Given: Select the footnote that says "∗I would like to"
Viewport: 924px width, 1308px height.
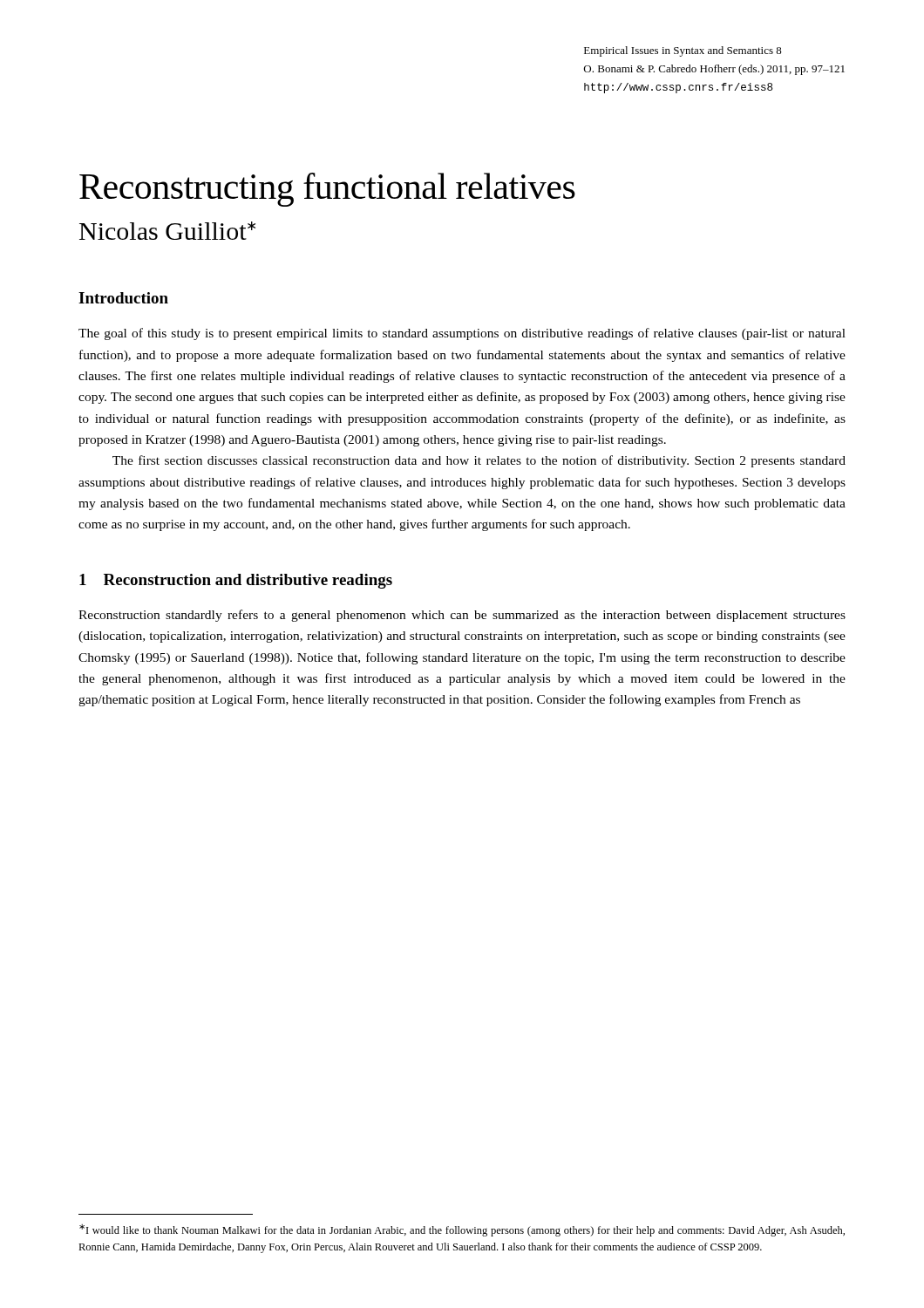Looking at the screenshot, I should pyautogui.click(x=462, y=1238).
